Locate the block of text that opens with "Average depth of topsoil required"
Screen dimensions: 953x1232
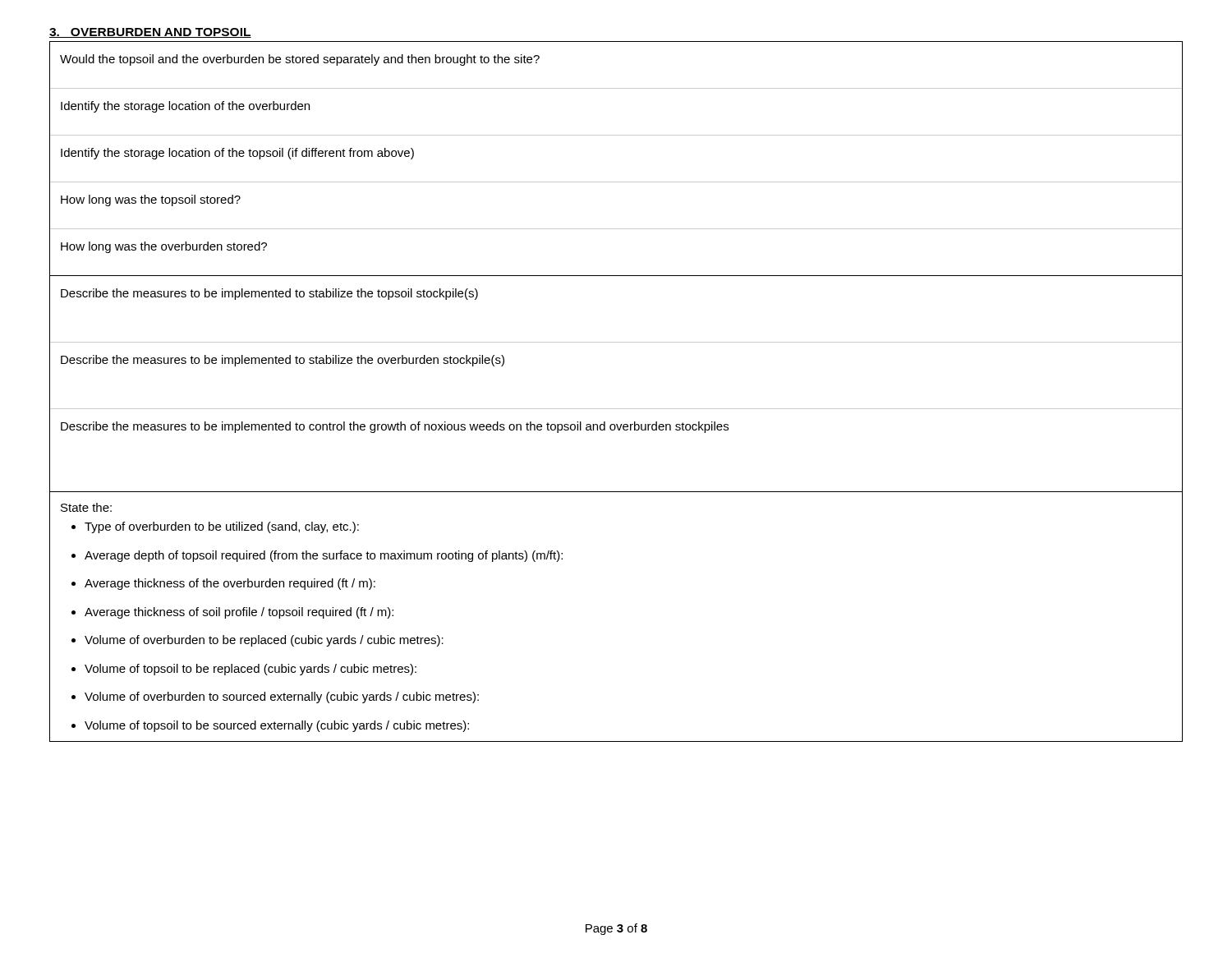click(x=324, y=555)
